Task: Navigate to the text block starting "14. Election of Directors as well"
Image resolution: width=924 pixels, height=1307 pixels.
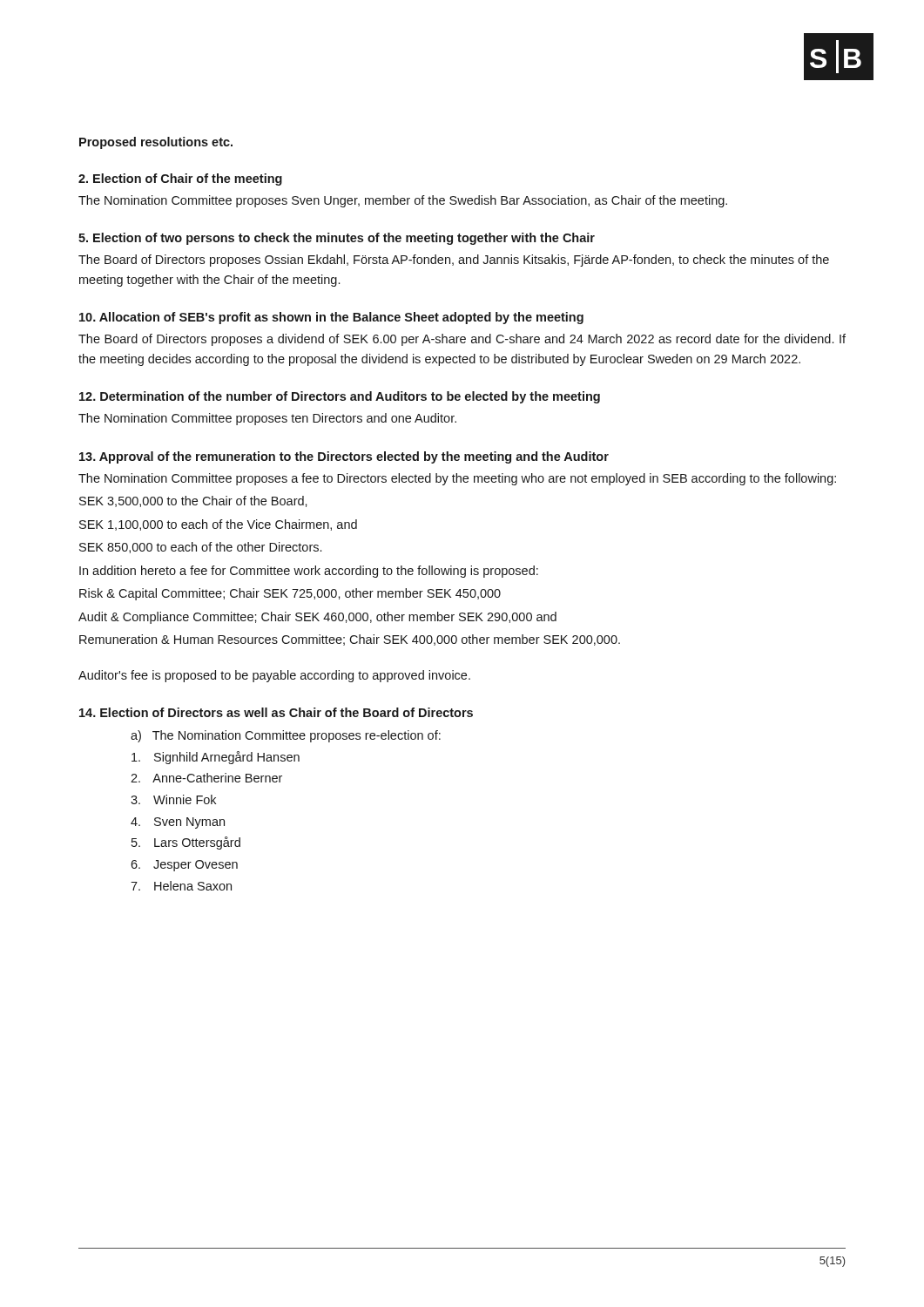Action: (x=276, y=713)
